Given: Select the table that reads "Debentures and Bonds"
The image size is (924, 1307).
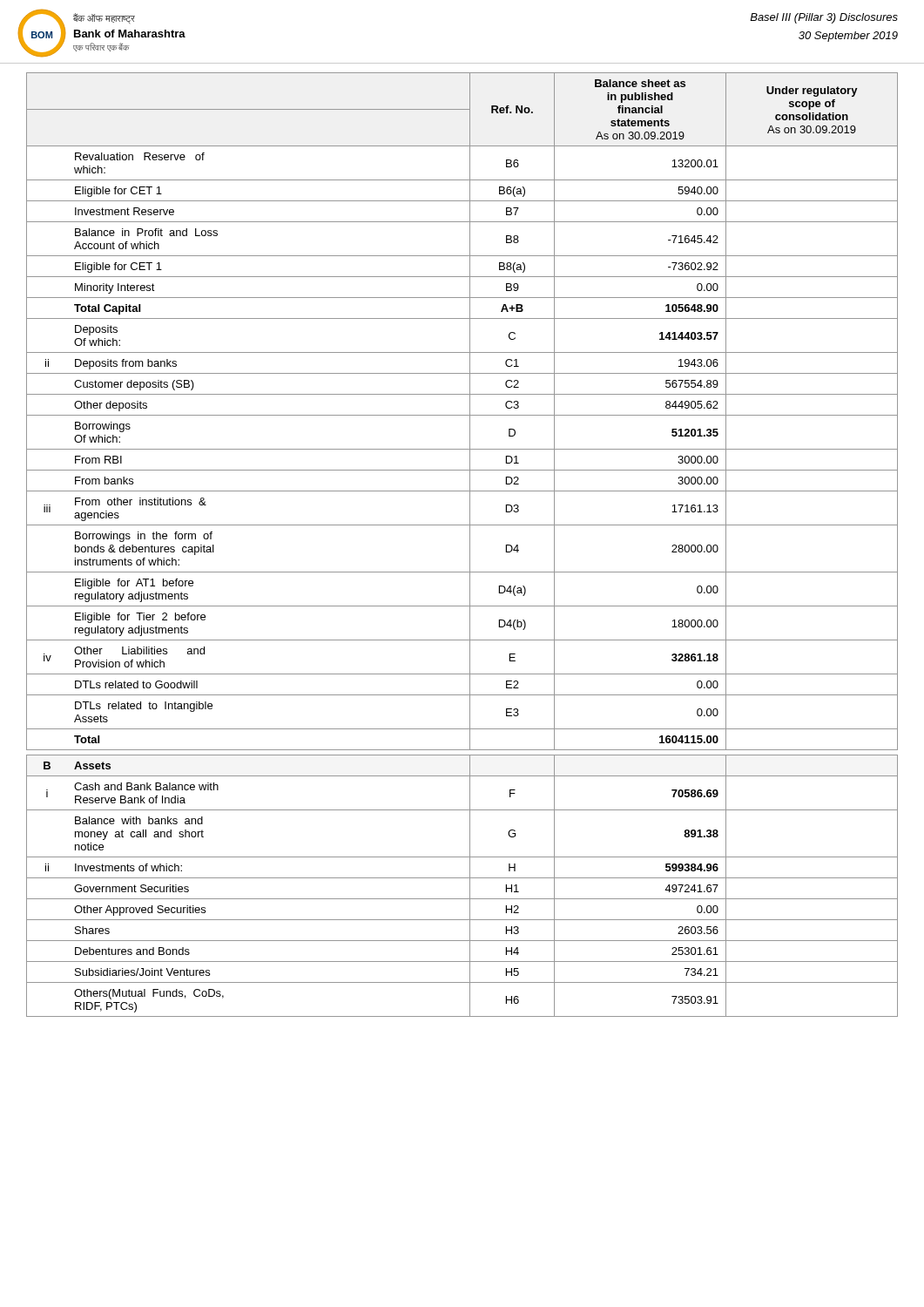Looking at the screenshot, I should coord(462,545).
